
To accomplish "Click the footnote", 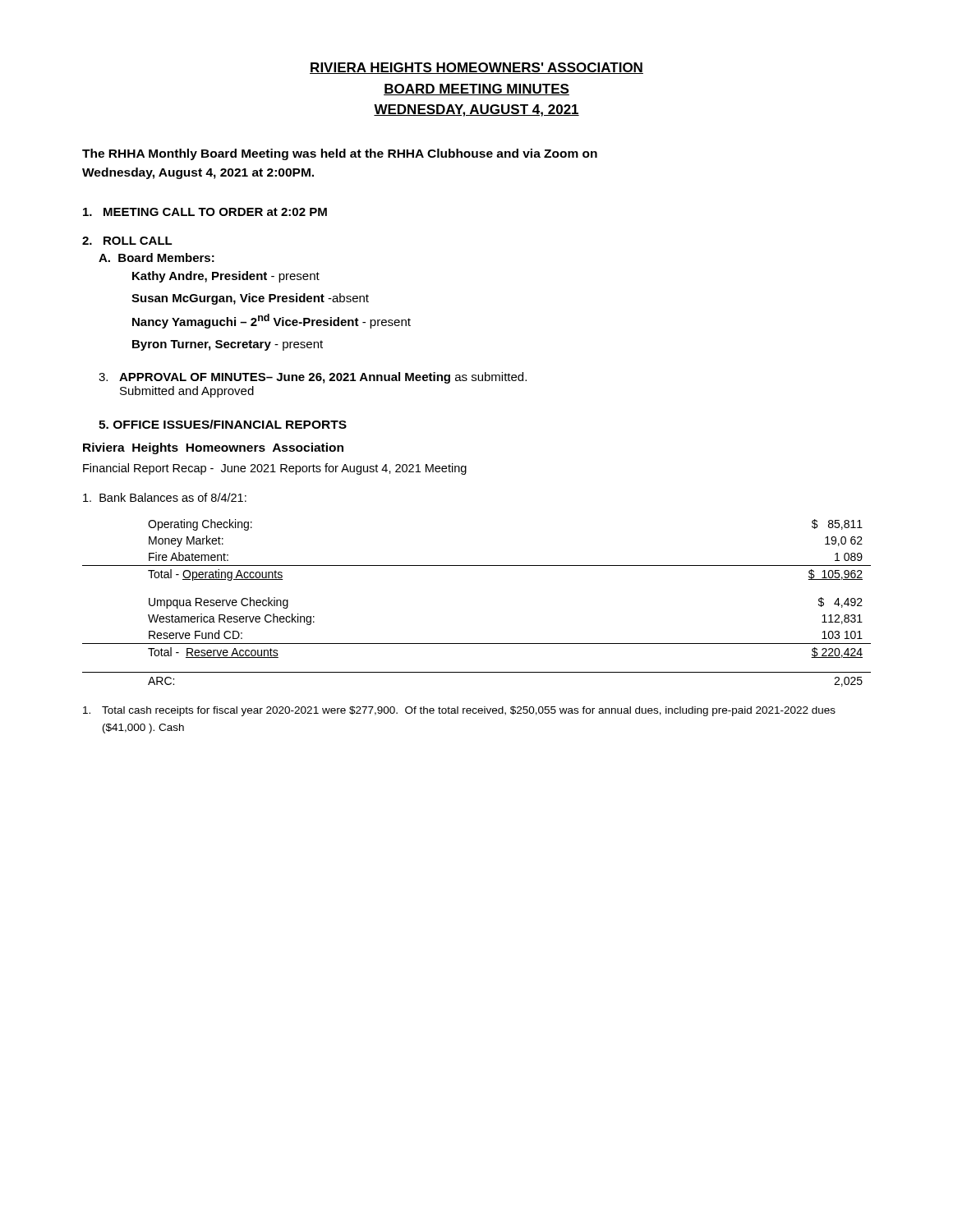I will tap(474, 719).
